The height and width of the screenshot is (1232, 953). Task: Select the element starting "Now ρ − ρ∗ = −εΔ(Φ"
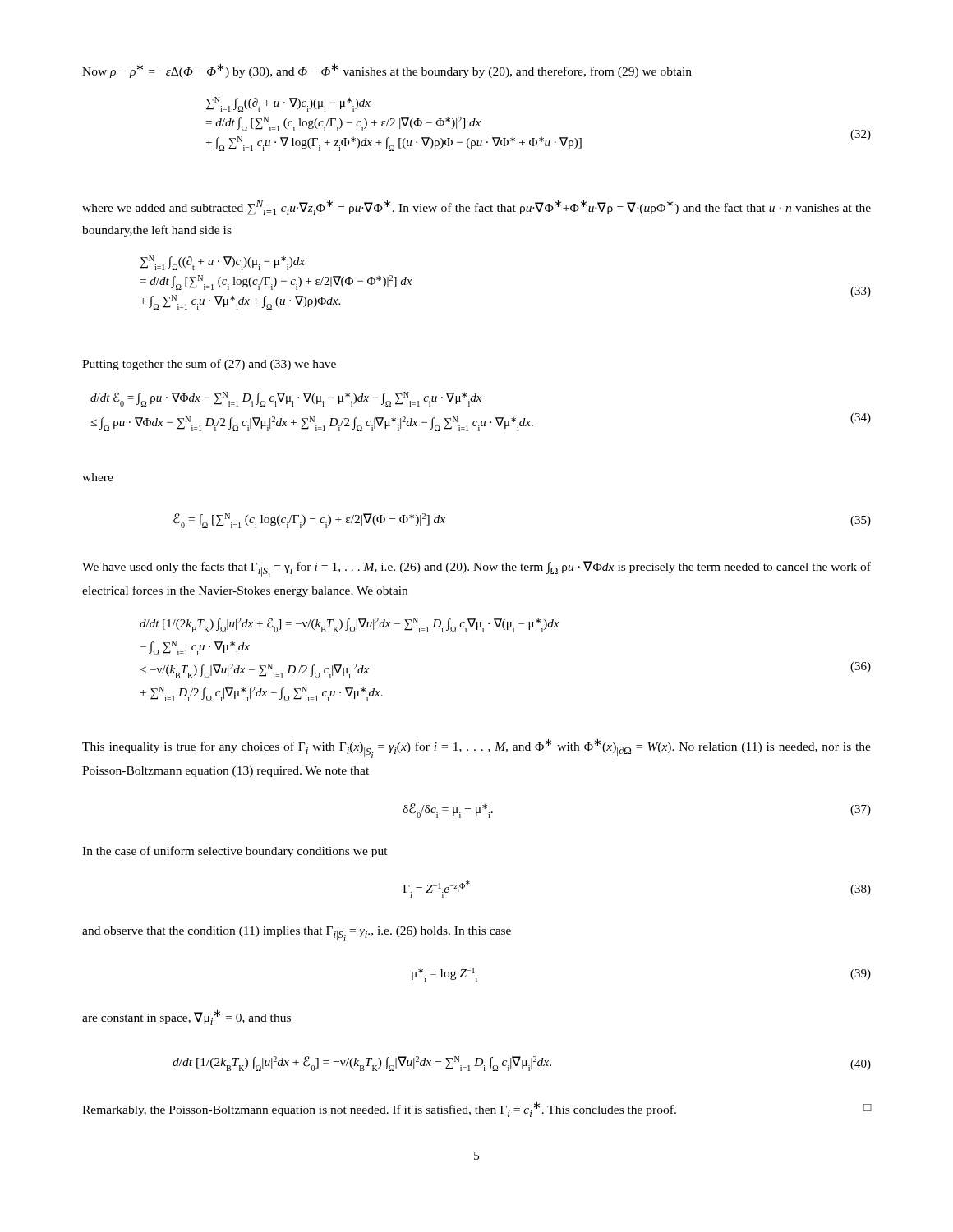pos(387,69)
